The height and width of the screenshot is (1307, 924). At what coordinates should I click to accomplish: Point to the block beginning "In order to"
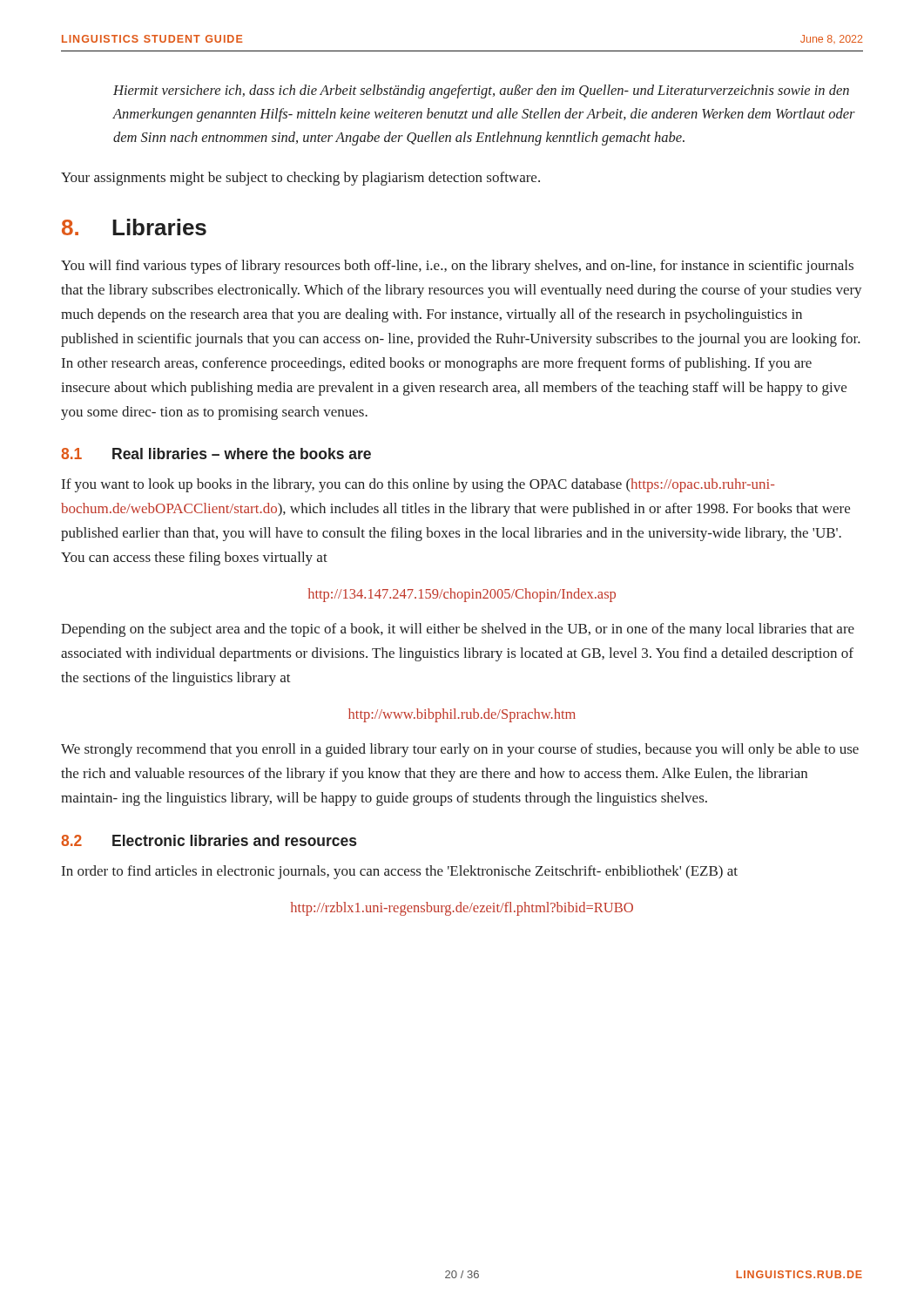click(x=399, y=870)
